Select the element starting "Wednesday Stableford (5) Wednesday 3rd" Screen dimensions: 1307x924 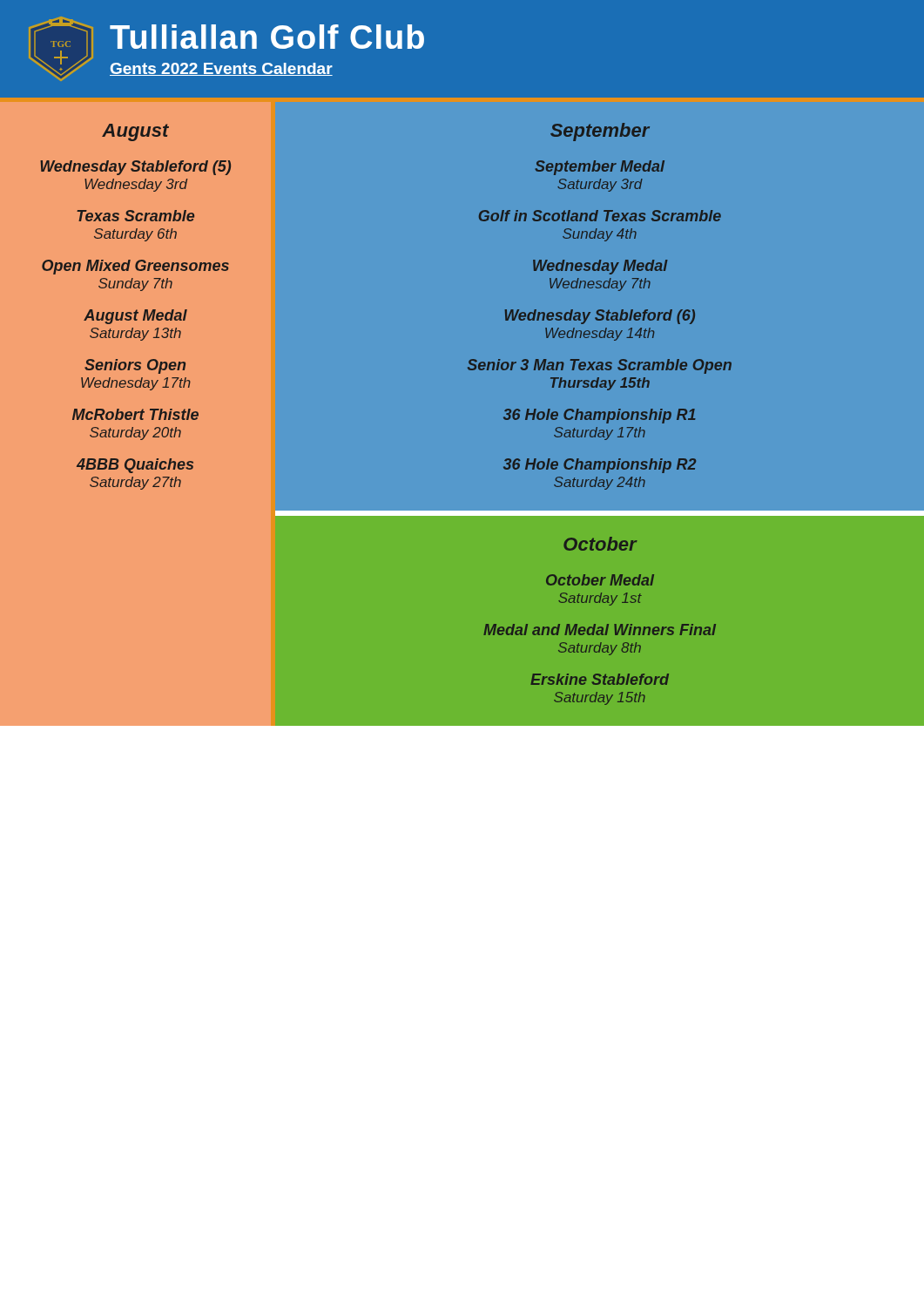pyautogui.click(x=135, y=176)
